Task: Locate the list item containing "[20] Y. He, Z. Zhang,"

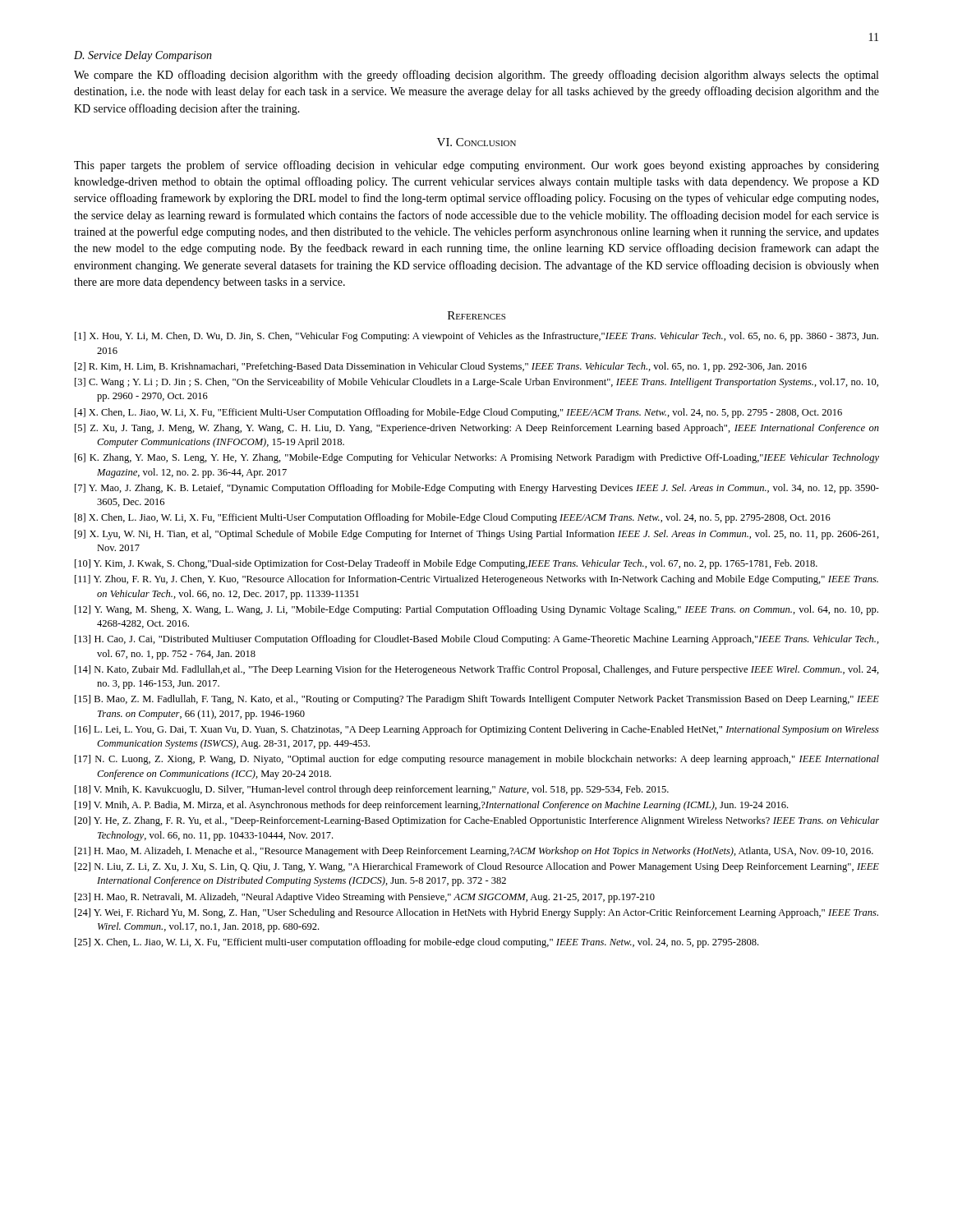Action: 476,828
